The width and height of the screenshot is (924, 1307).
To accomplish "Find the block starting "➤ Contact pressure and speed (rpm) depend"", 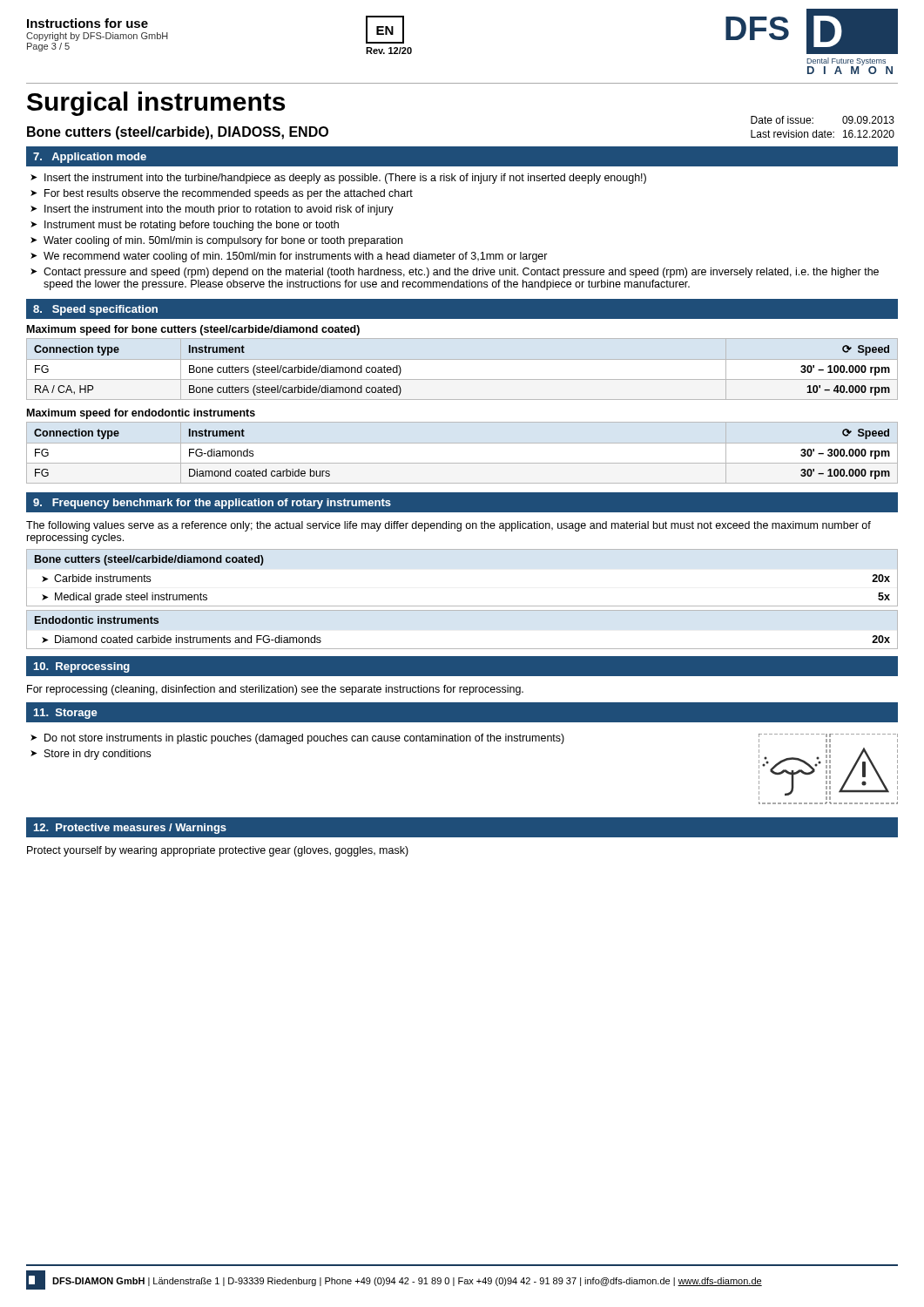I will click(x=454, y=278).
